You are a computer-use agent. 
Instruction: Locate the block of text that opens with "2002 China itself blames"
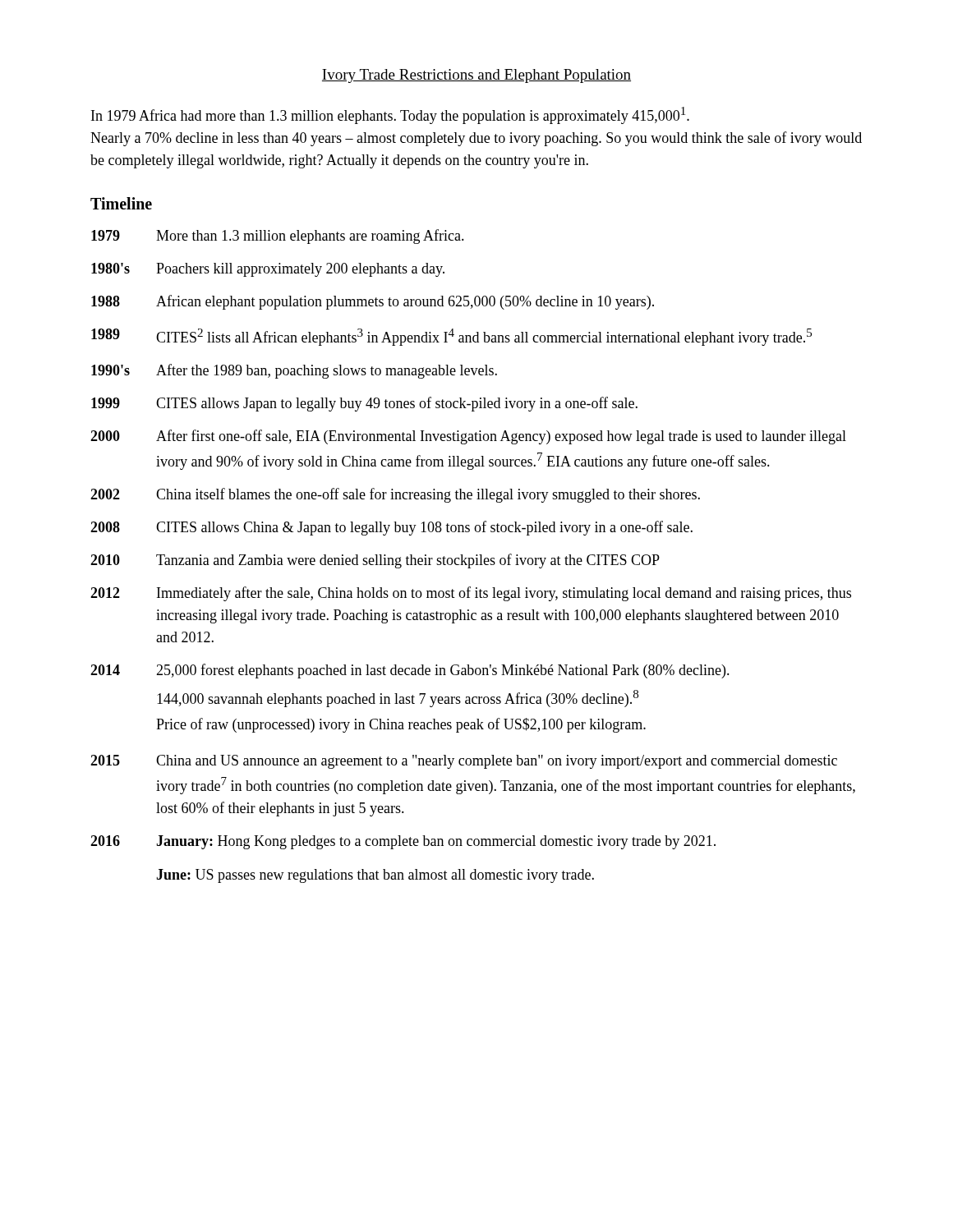[x=476, y=495]
